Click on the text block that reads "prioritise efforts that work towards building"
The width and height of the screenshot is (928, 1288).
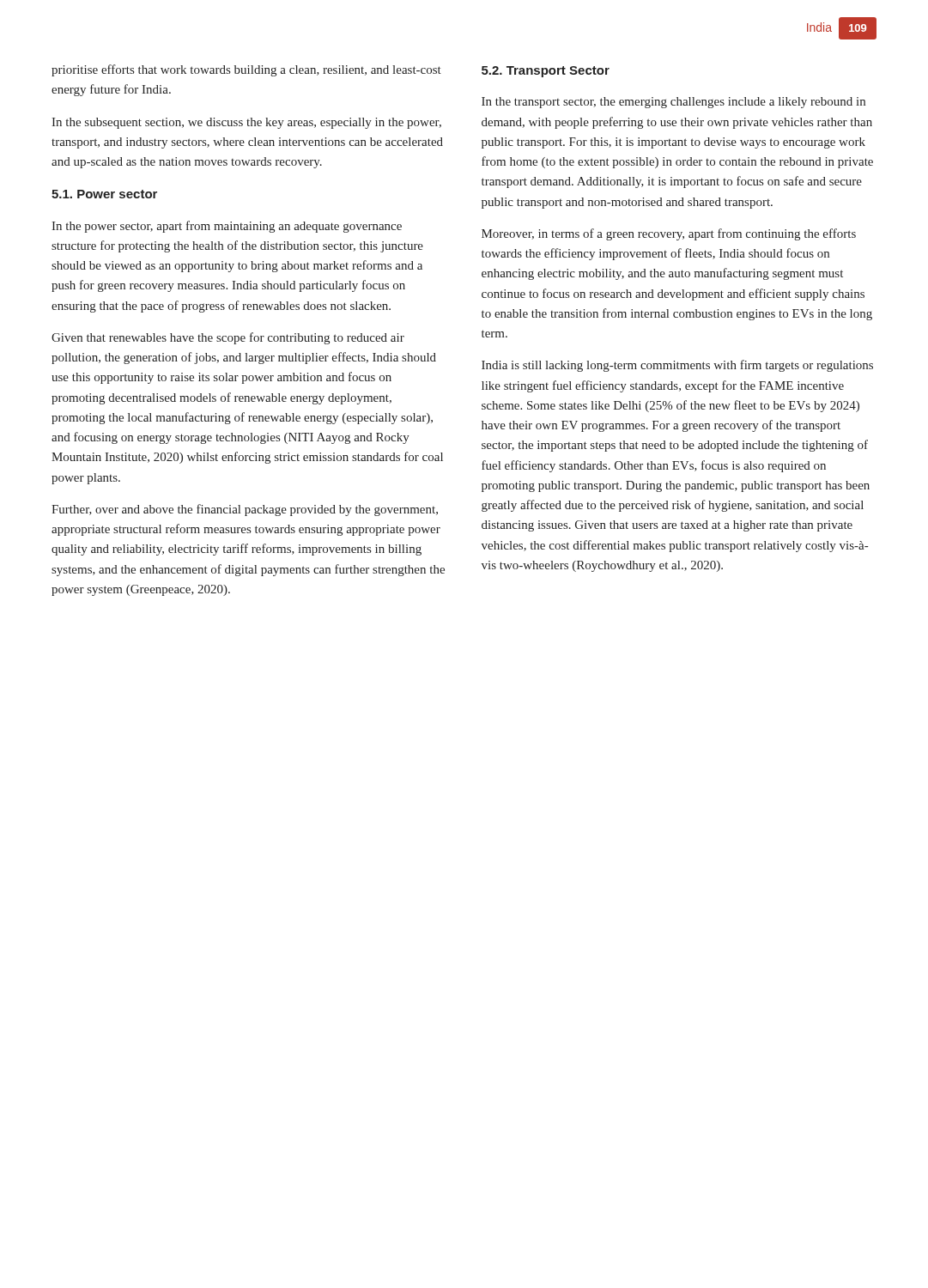tap(249, 80)
